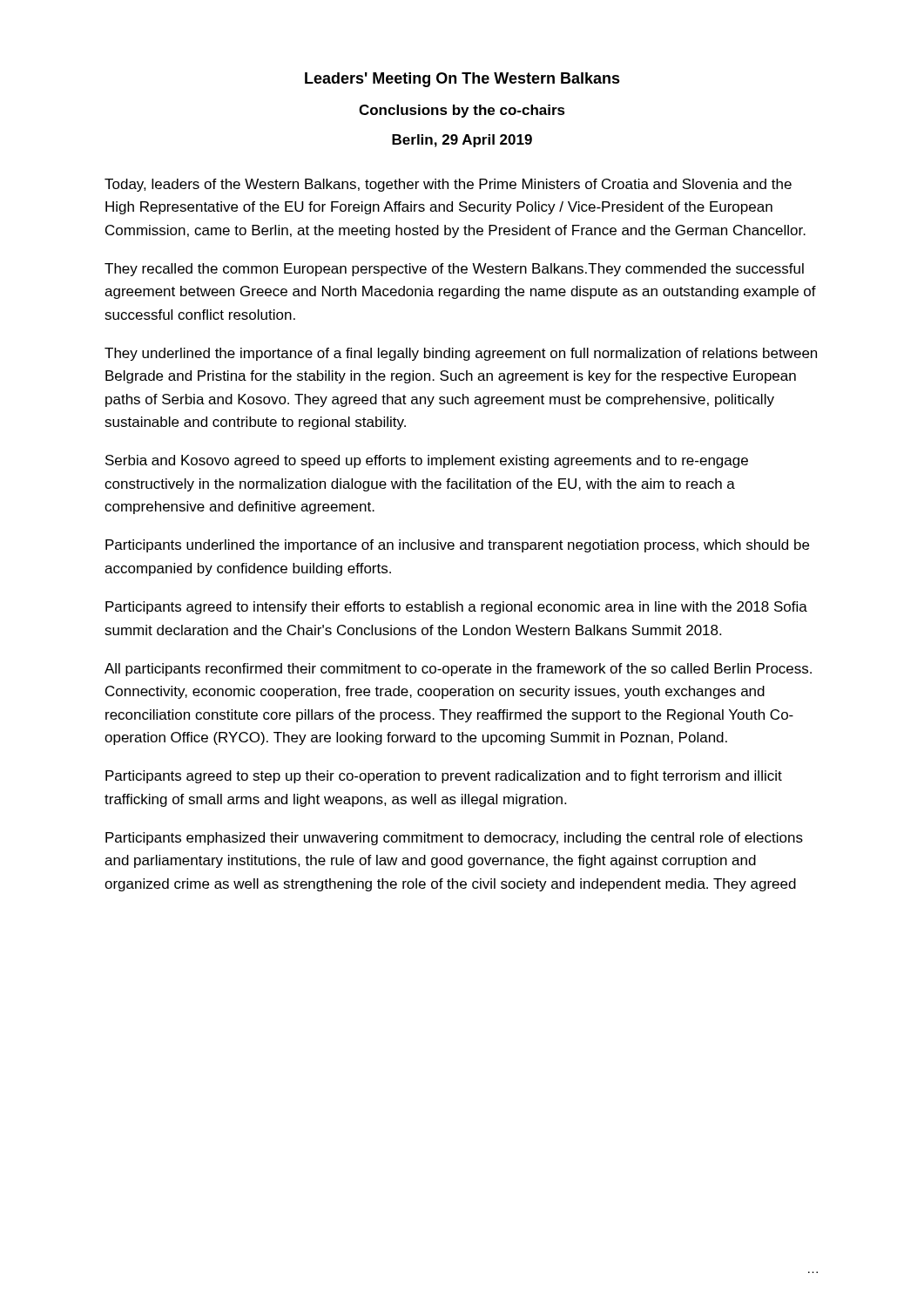Find the region starting "Today, leaders of the"

tap(455, 207)
